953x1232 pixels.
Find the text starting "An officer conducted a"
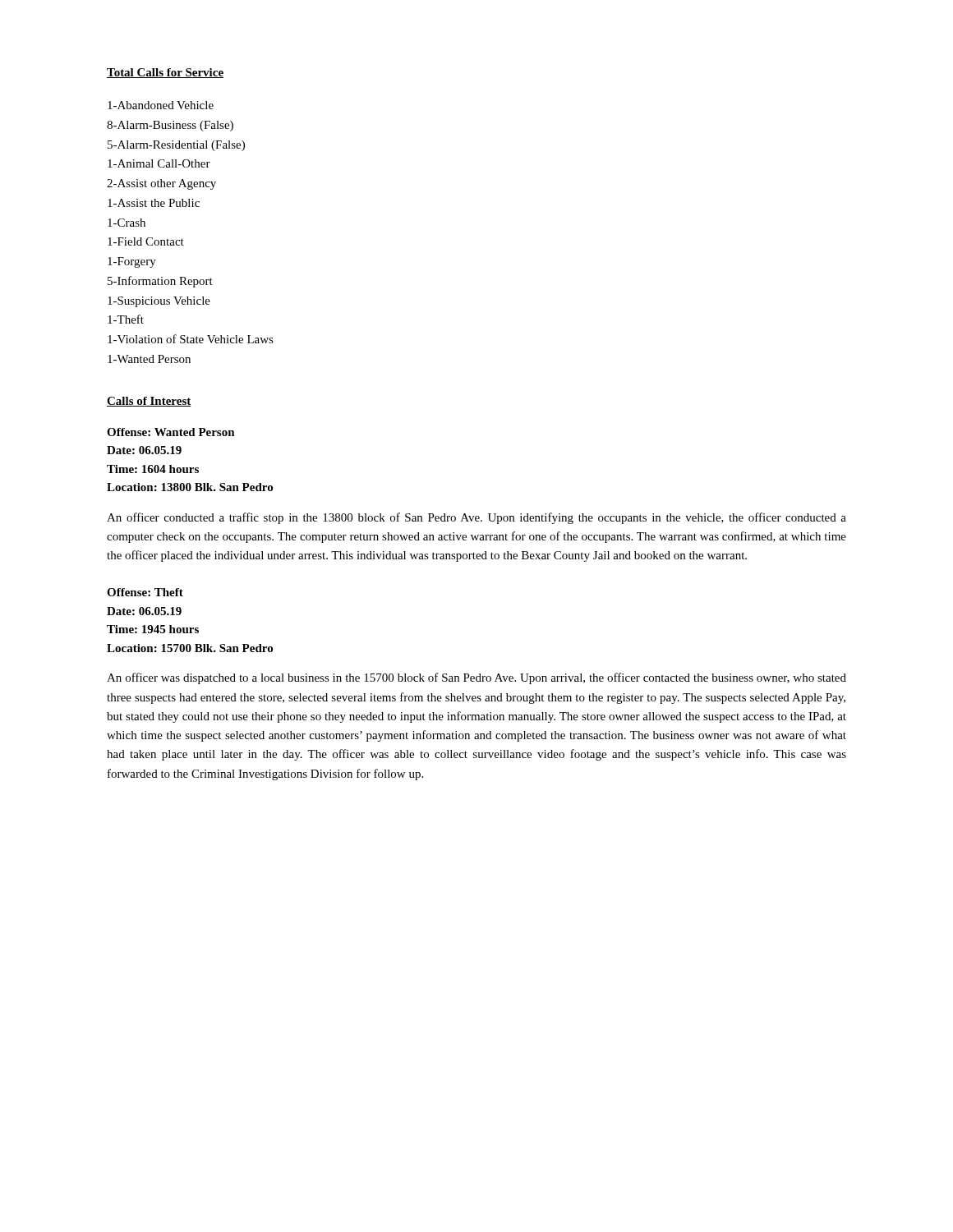click(x=476, y=536)
